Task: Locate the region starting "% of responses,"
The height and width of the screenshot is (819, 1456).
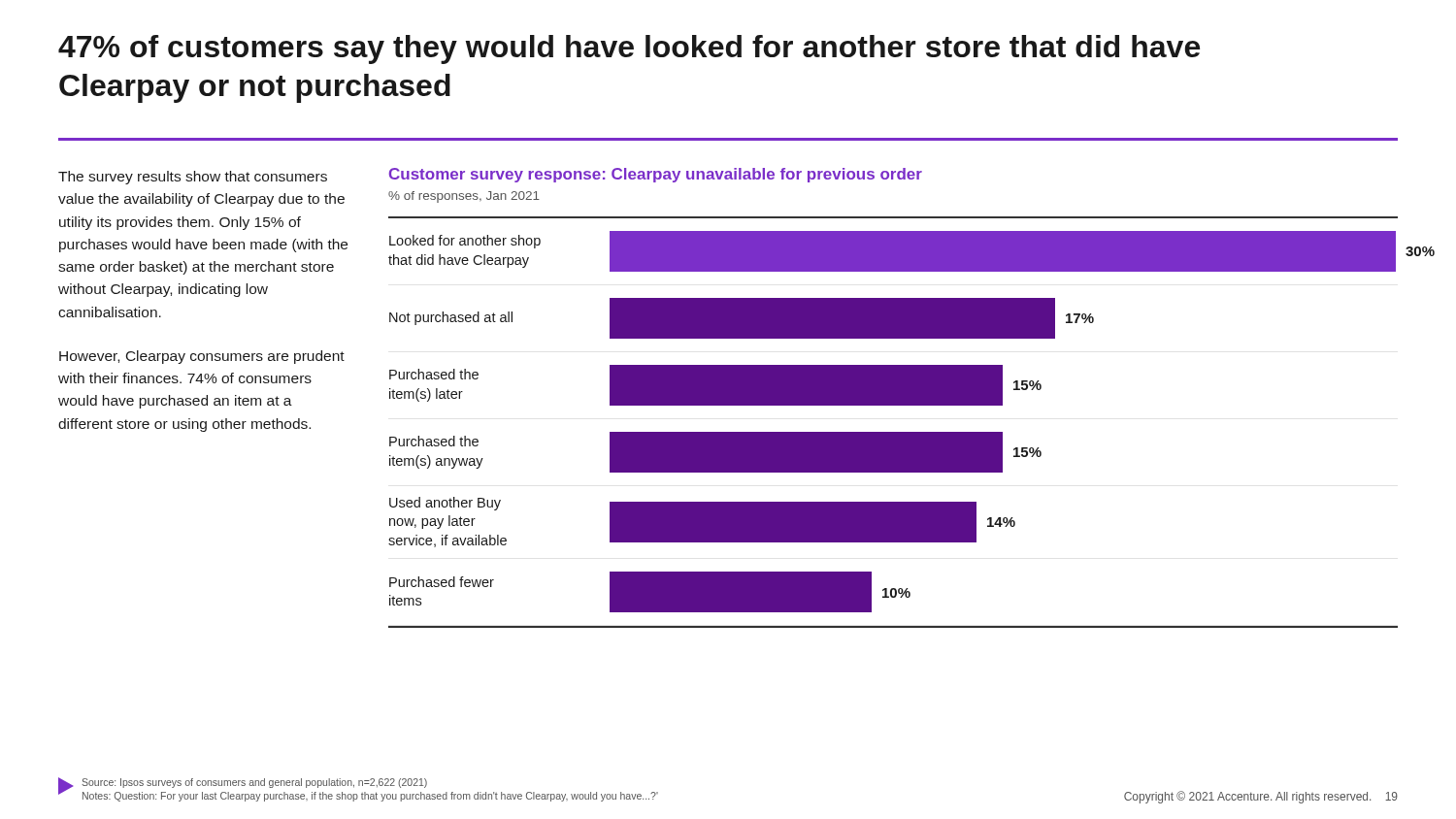Action: (x=464, y=196)
